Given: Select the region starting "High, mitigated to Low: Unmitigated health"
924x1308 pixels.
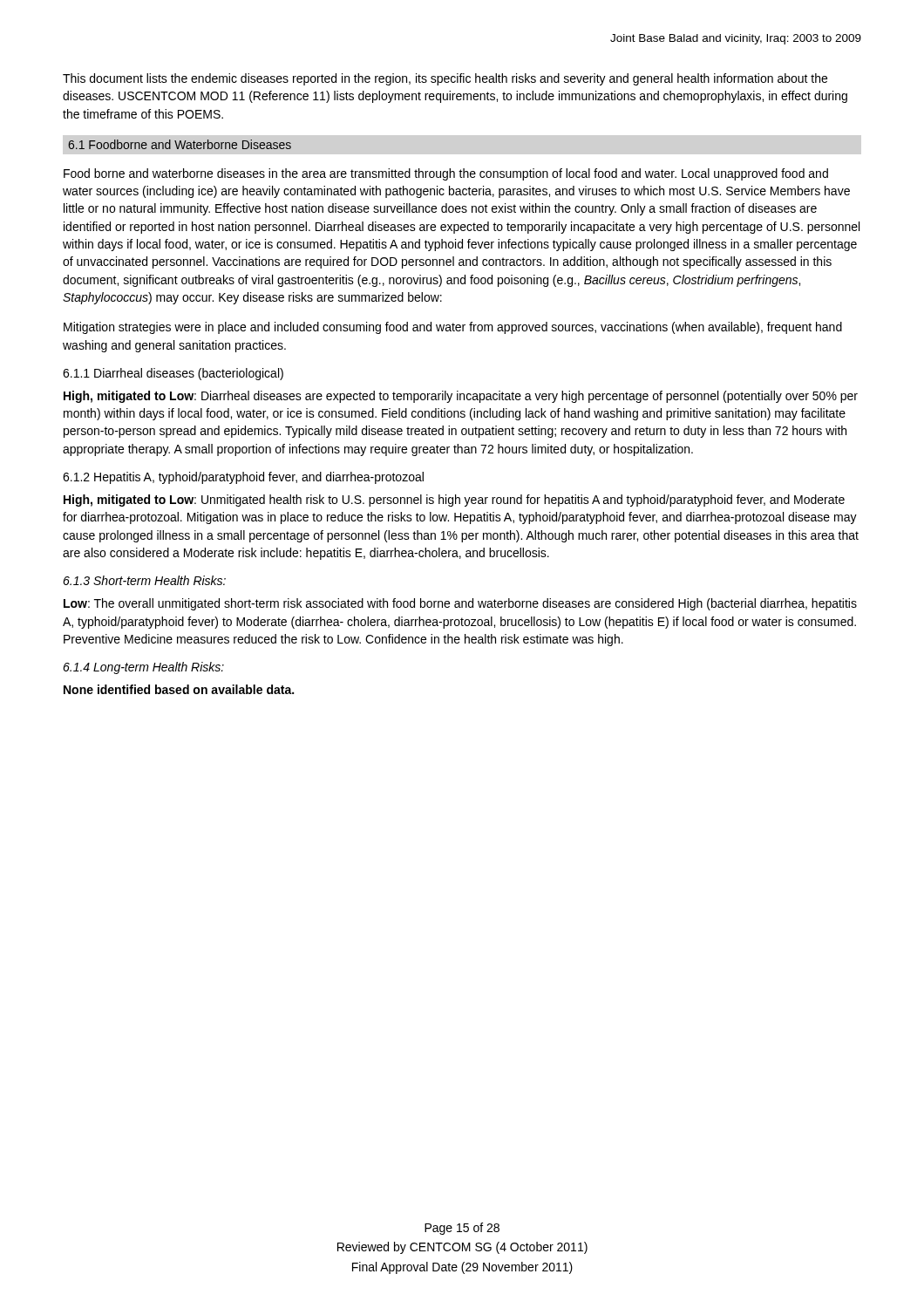Looking at the screenshot, I should coord(461,526).
